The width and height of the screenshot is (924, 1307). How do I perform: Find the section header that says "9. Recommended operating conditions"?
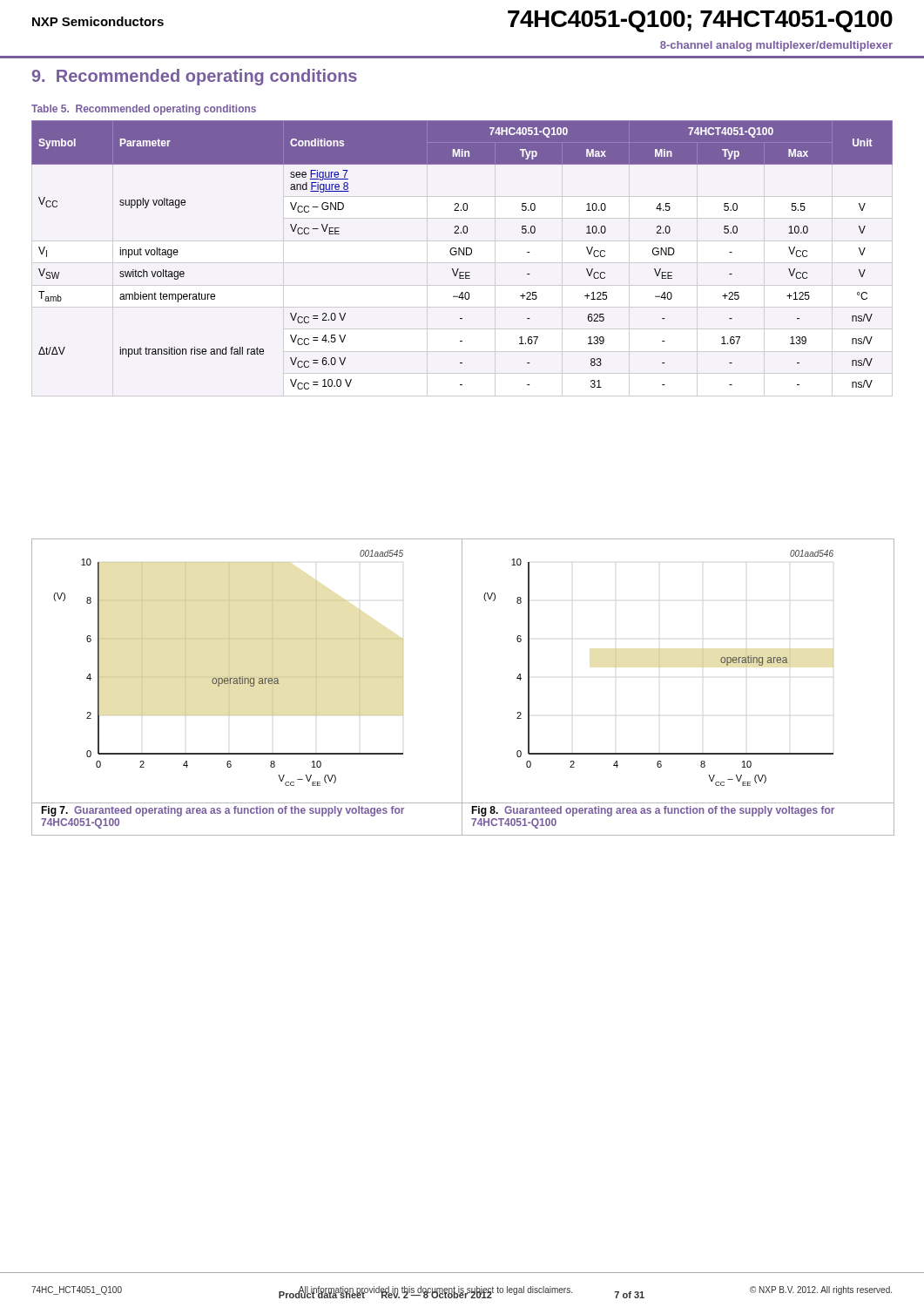[x=194, y=76]
